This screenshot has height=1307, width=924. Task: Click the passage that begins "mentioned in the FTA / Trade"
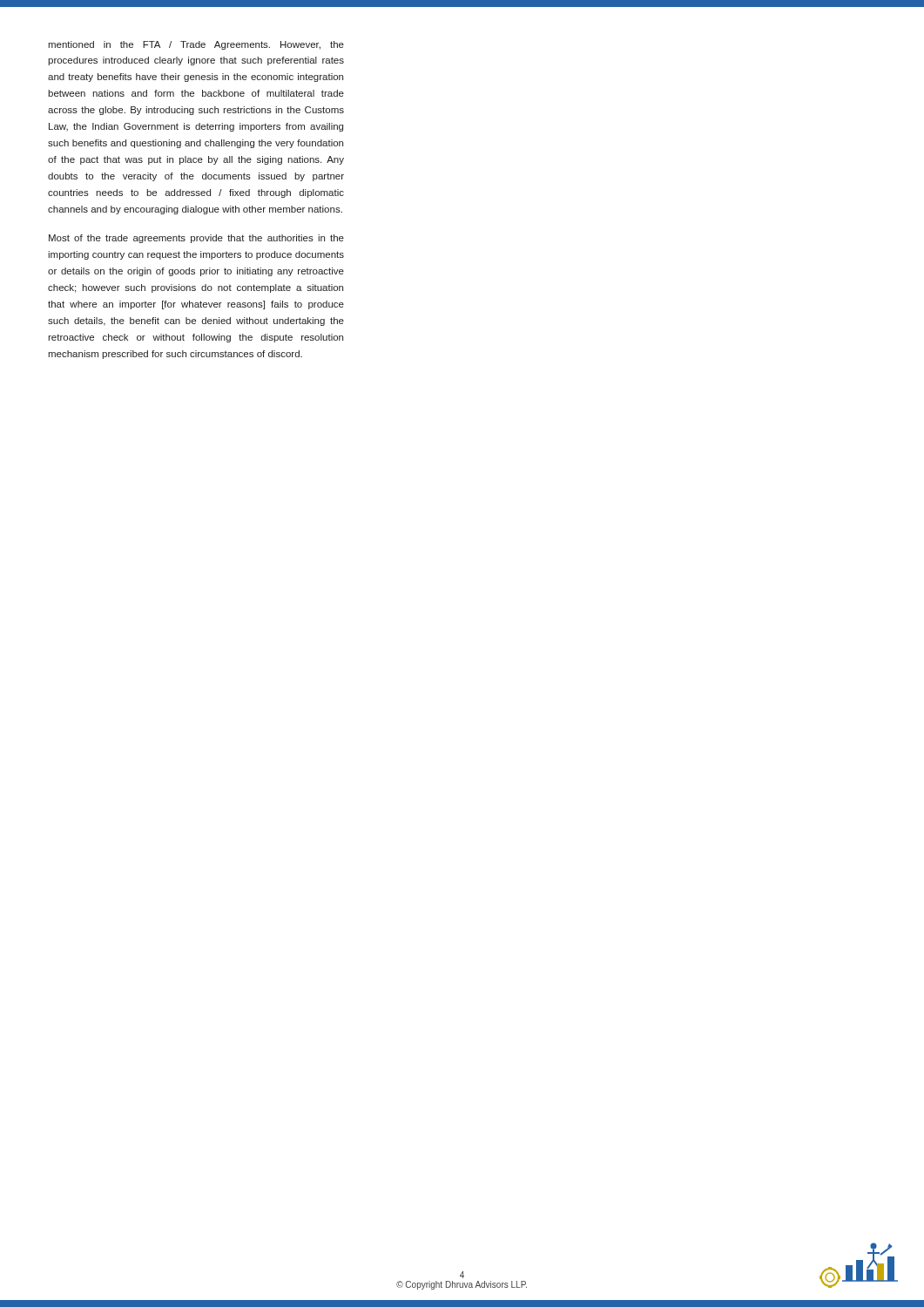(196, 199)
